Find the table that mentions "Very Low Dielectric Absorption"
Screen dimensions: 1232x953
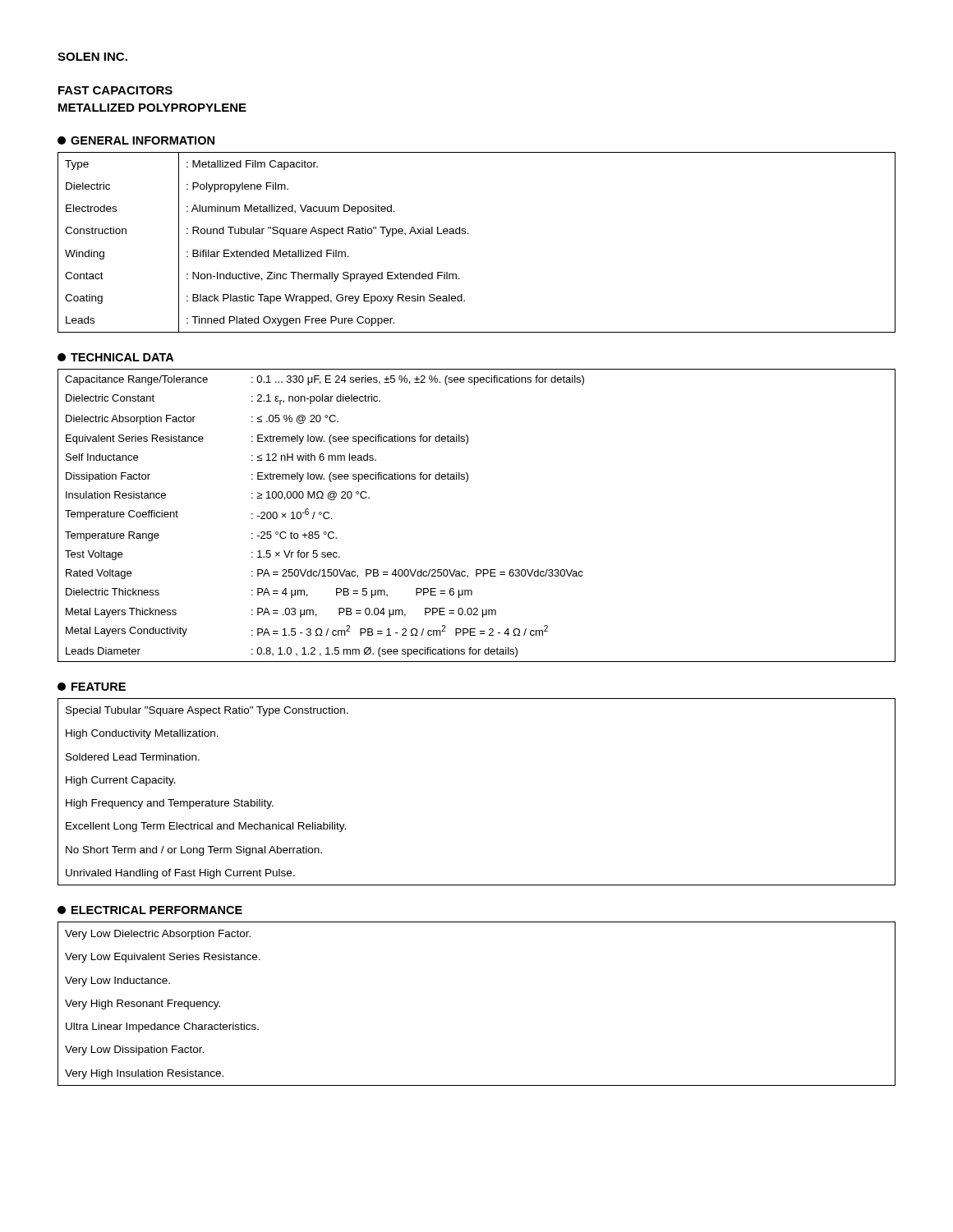(476, 1004)
